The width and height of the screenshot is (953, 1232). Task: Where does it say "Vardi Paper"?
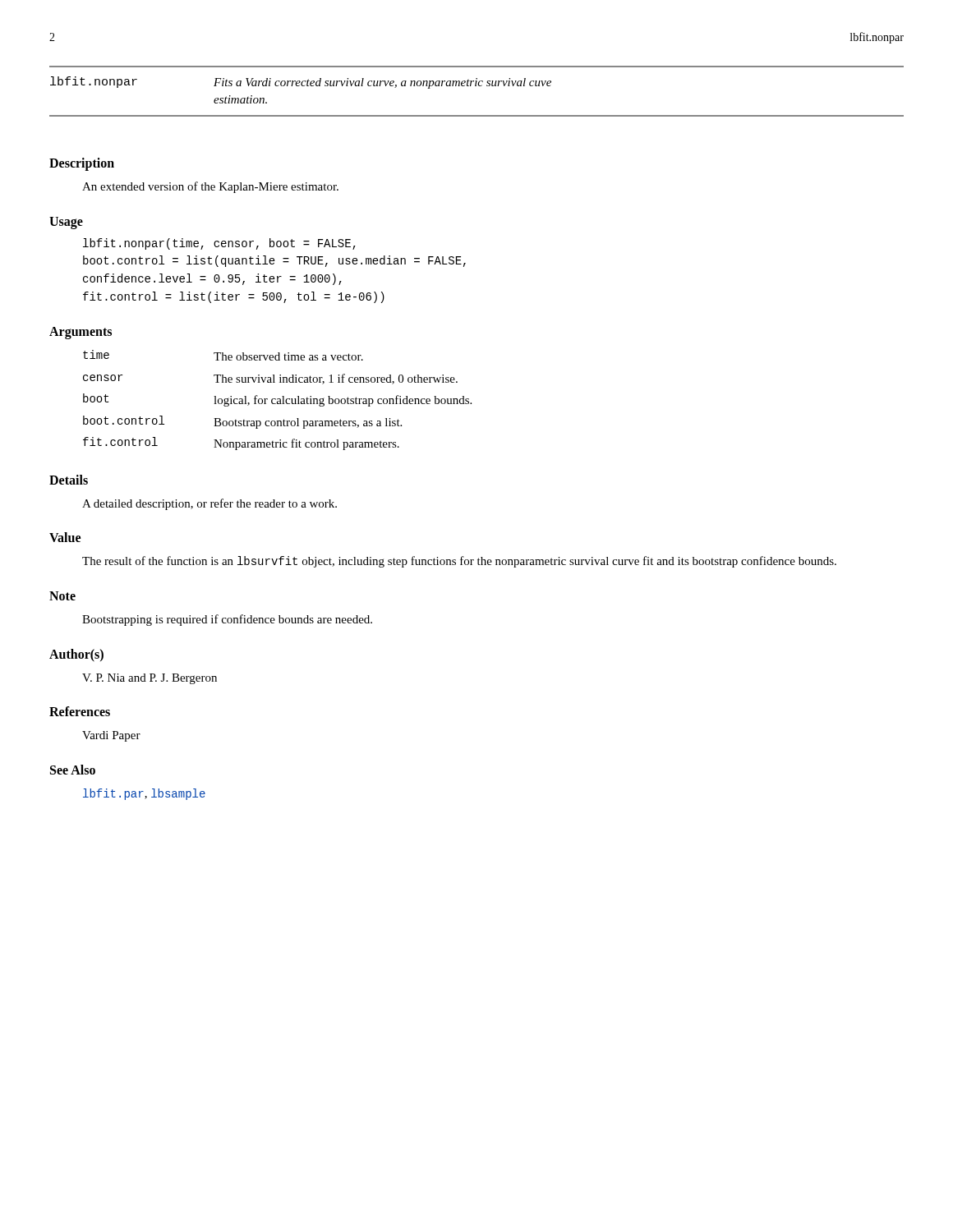[111, 735]
